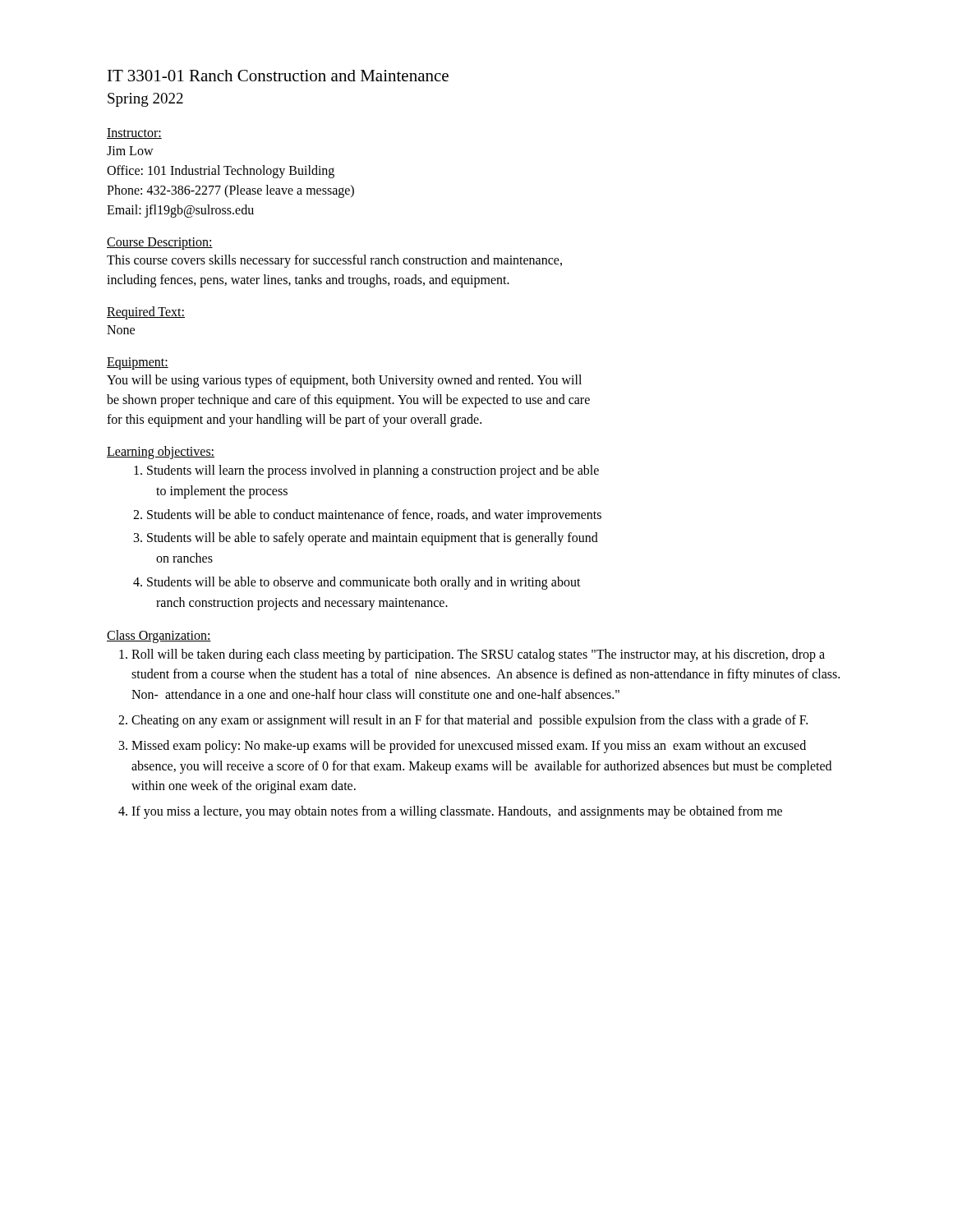Viewport: 953px width, 1232px height.
Task: Click the passage that begins "This course covers skills necessary for successful ranch"
Action: tap(335, 270)
